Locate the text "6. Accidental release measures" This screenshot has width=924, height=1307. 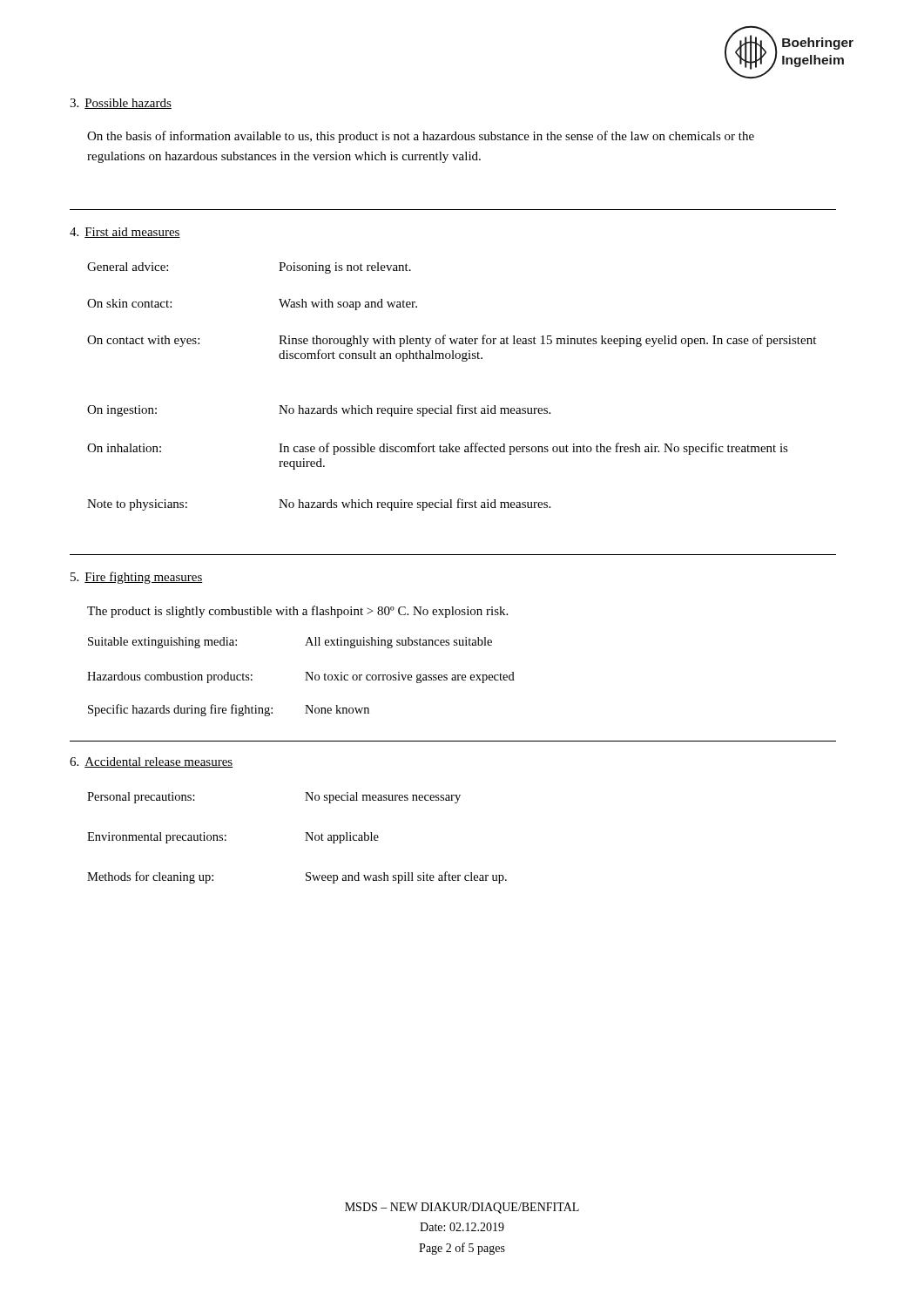[151, 762]
